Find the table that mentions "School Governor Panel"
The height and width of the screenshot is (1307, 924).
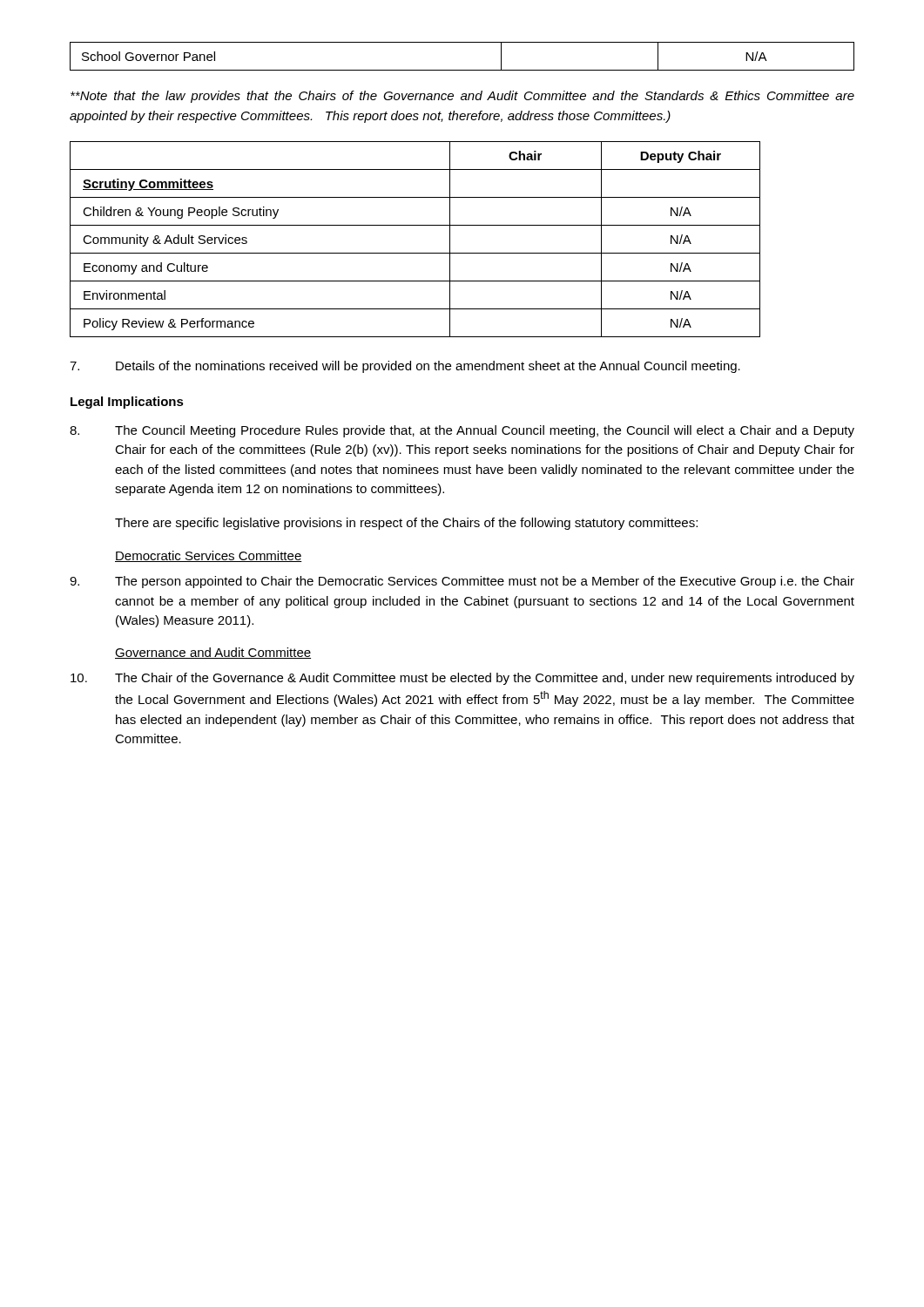[x=462, y=56]
